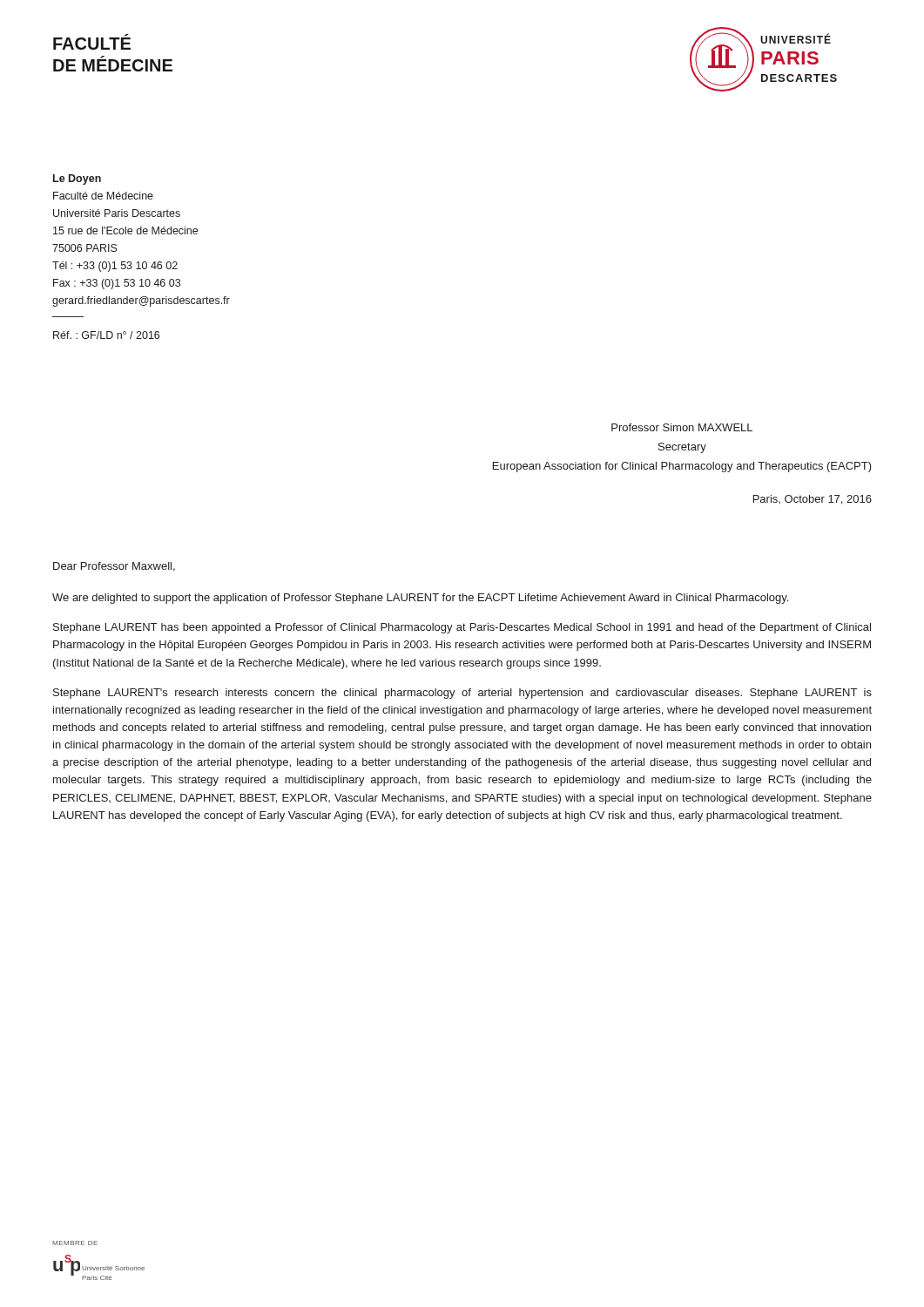Find the text starting "Réf. : GF/LD"
Image resolution: width=924 pixels, height=1307 pixels.
tap(106, 335)
